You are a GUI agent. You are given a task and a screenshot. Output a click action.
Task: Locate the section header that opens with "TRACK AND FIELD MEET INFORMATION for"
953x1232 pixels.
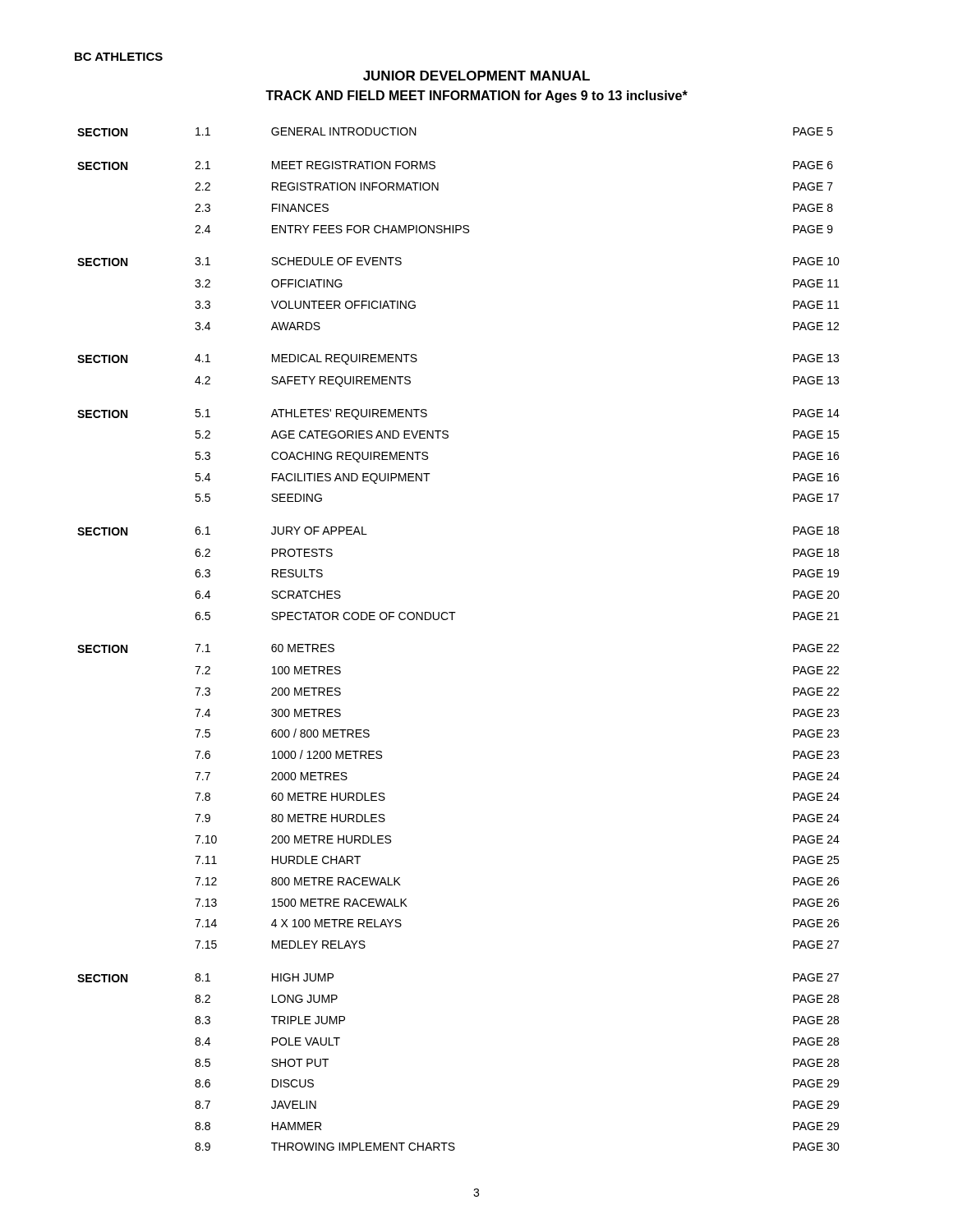click(476, 96)
